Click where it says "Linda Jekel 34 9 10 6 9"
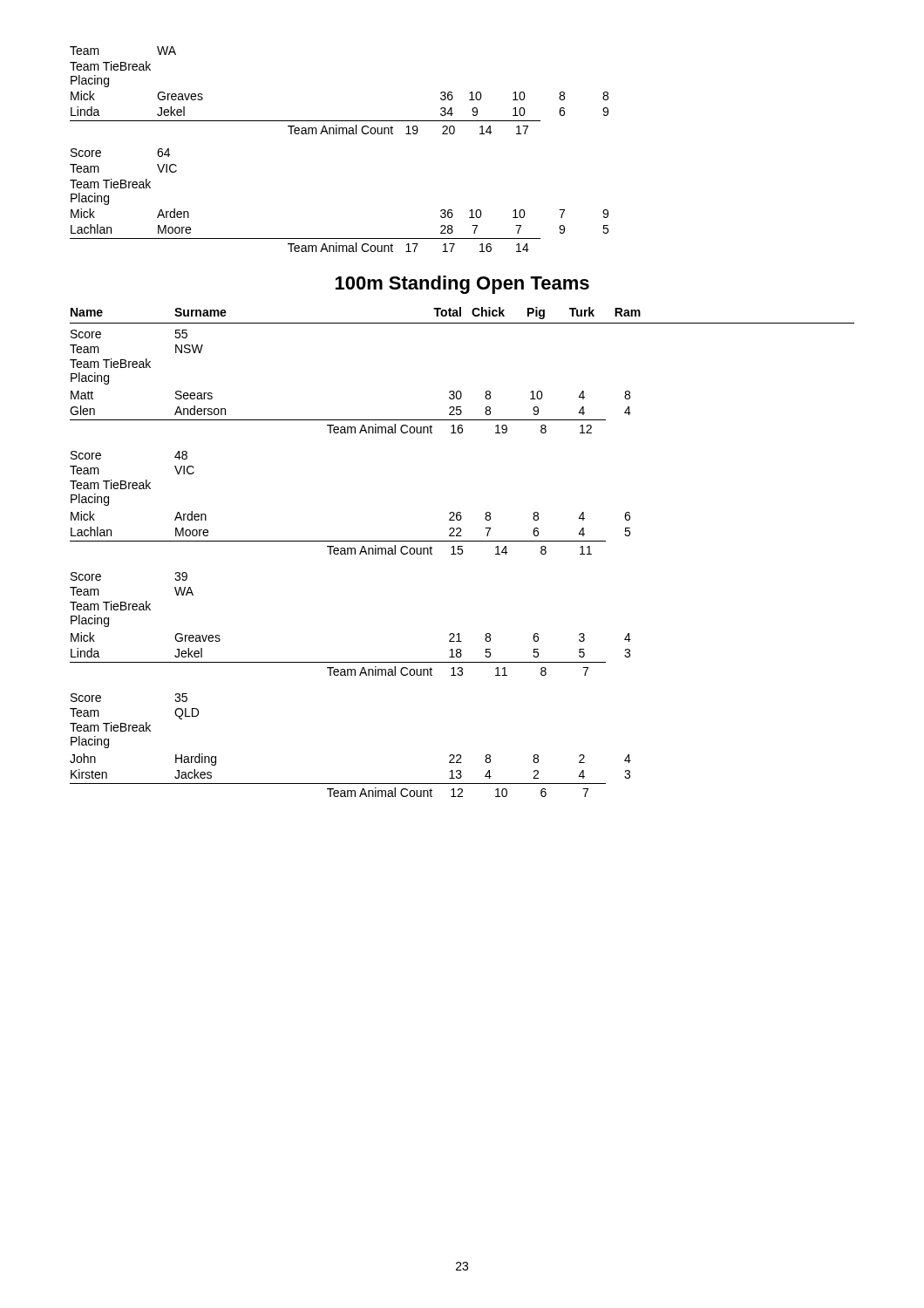The height and width of the screenshot is (1308, 924). [x=462, y=112]
